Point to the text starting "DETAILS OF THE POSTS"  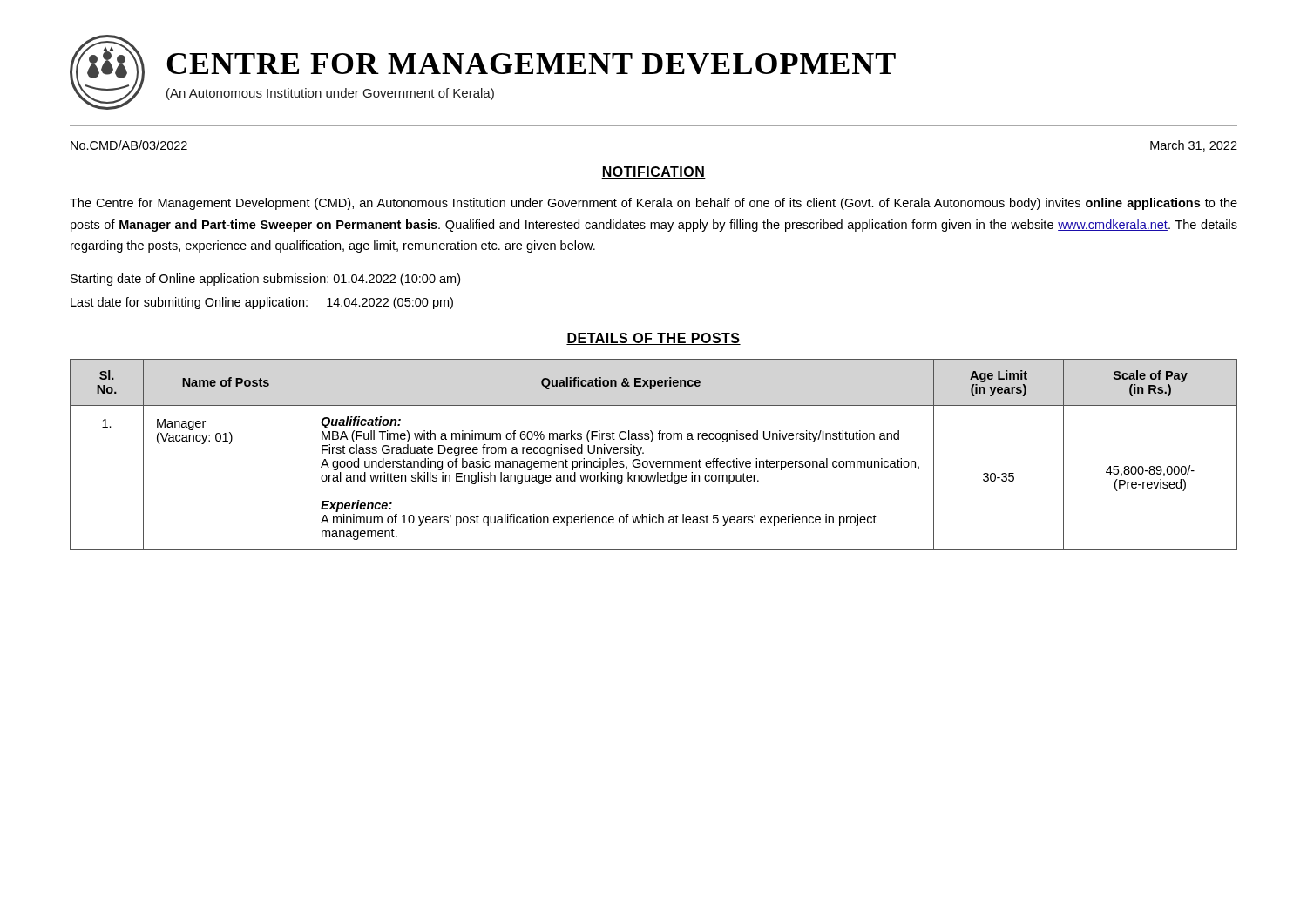(x=653, y=338)
